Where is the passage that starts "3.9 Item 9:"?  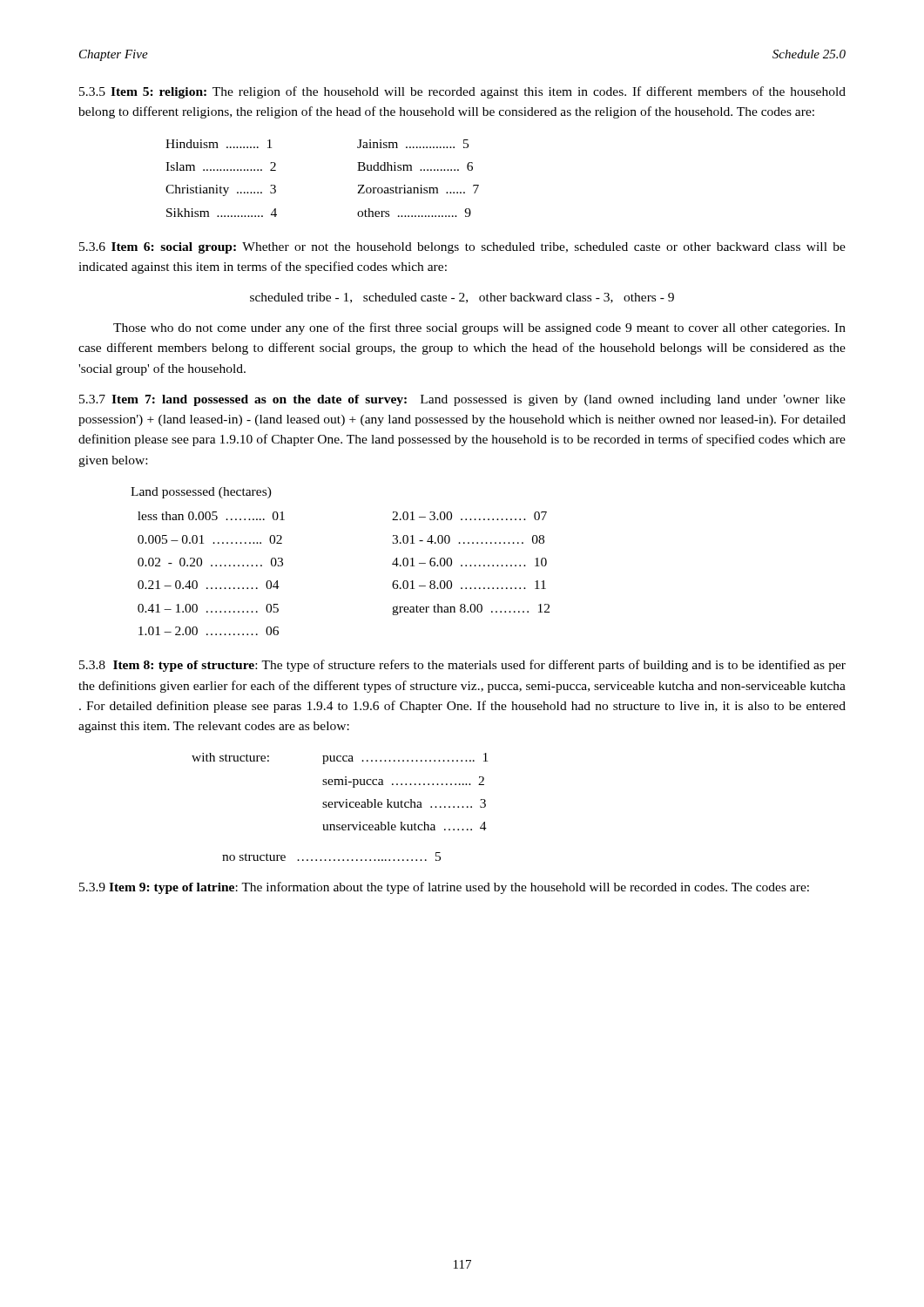(444, 887)
